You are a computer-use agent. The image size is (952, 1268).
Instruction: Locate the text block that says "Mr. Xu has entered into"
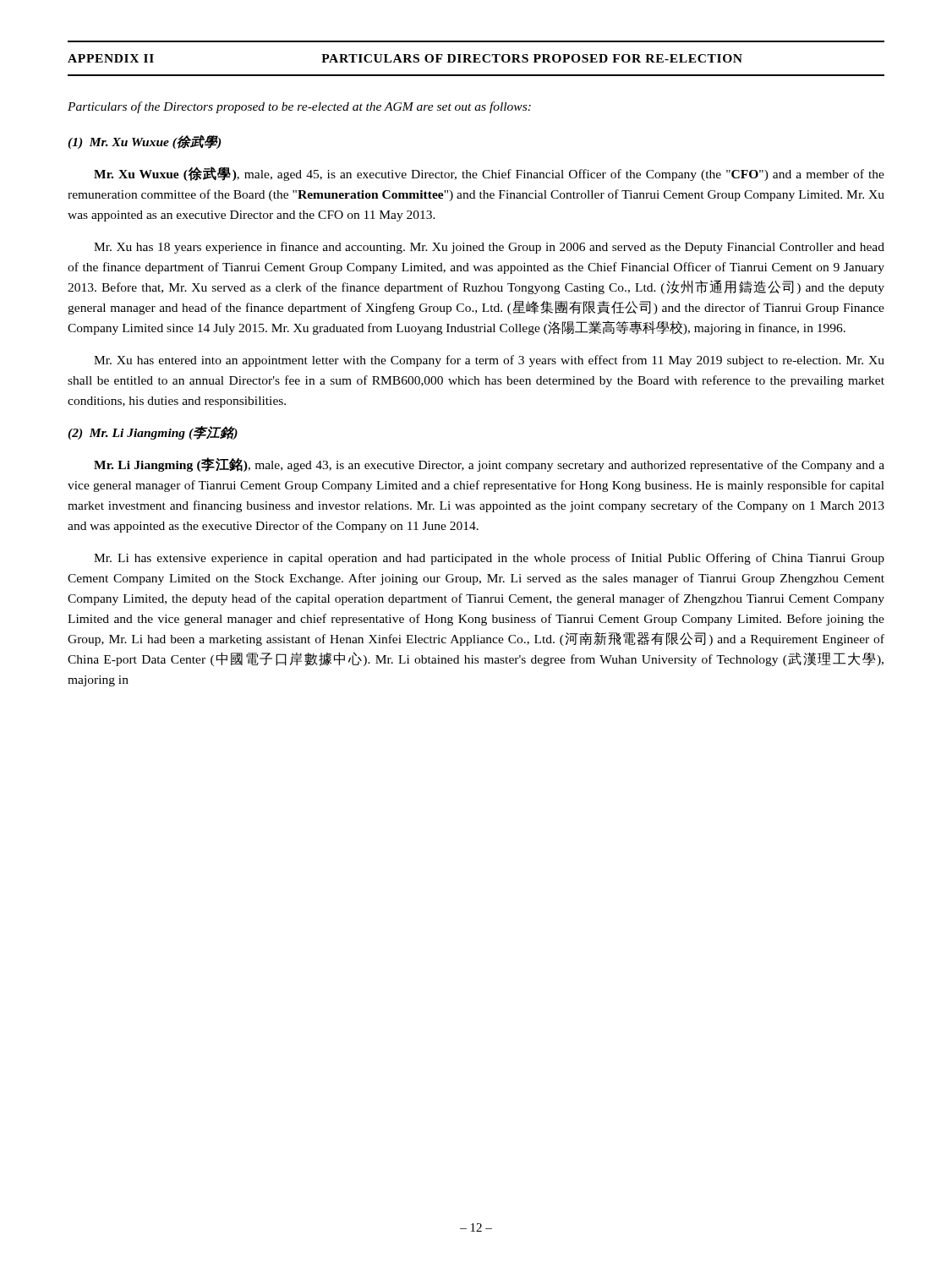[476, 380]
